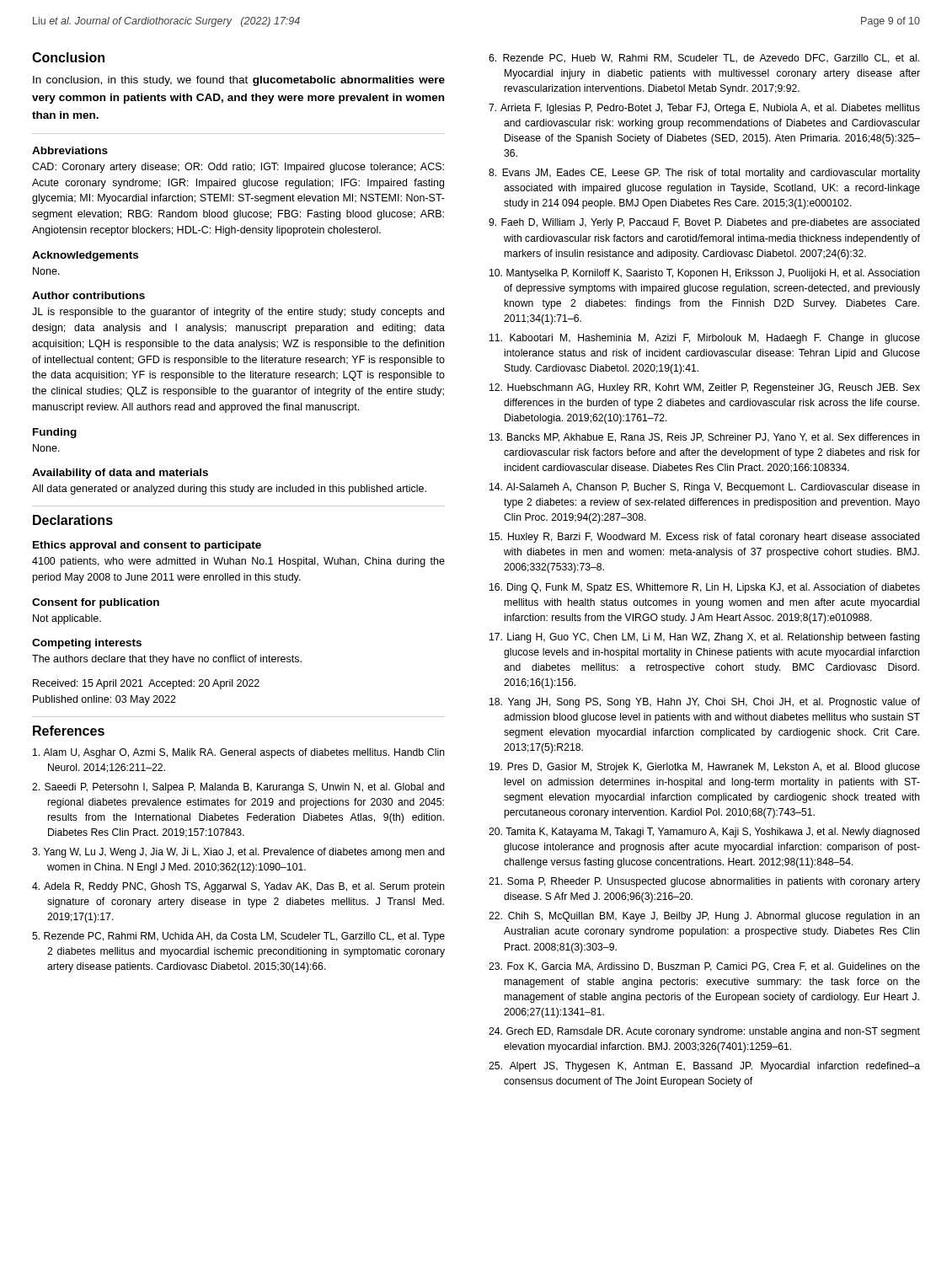
Task: Click on the text that reads "Not applicable."
Action: (x=67, y=618)
